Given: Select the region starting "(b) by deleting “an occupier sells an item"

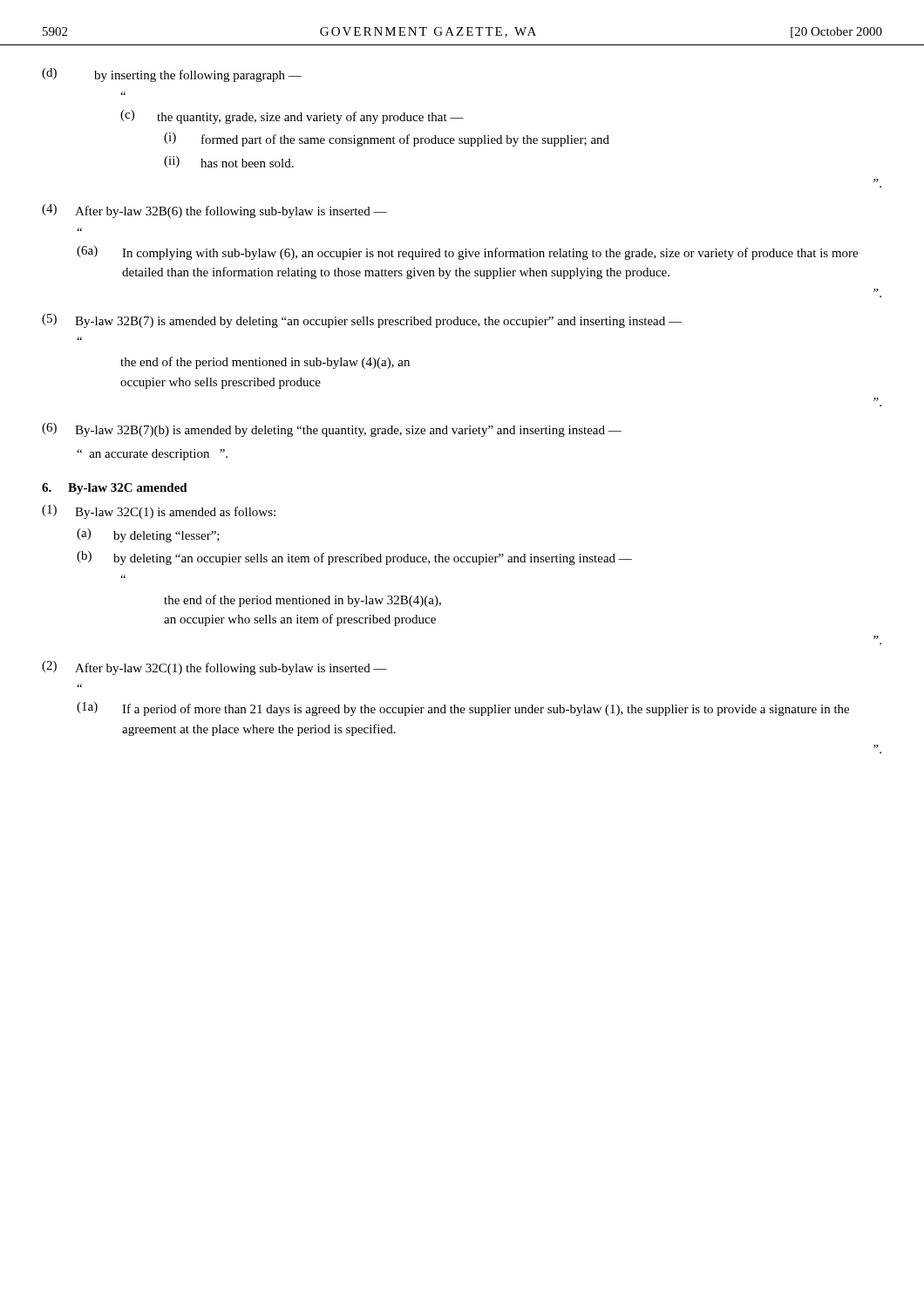Looking at the screenshot, I should tap(354, 558).
